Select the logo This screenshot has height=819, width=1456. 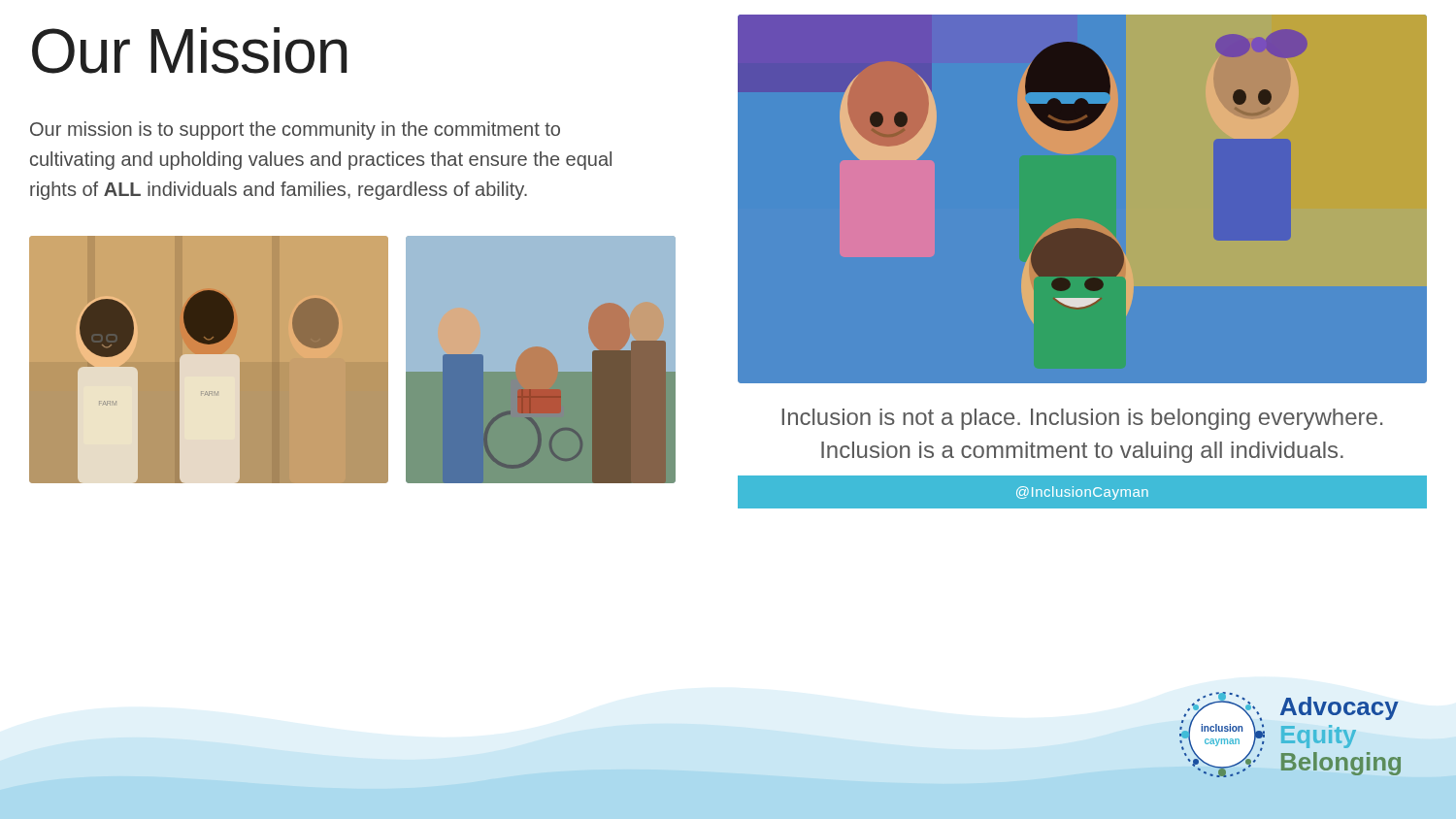point(1290,735)
